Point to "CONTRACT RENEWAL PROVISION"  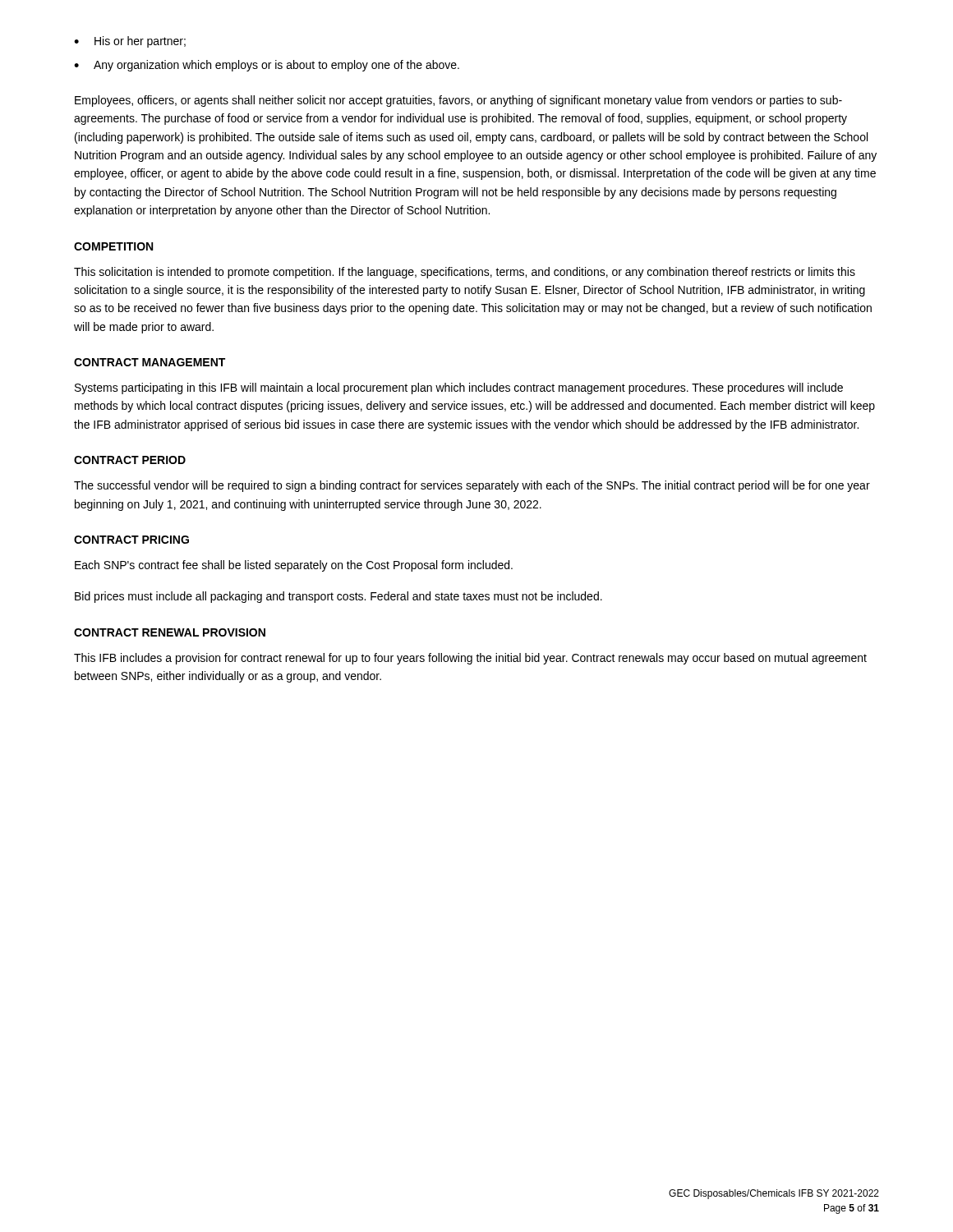(x=170, y=632)
